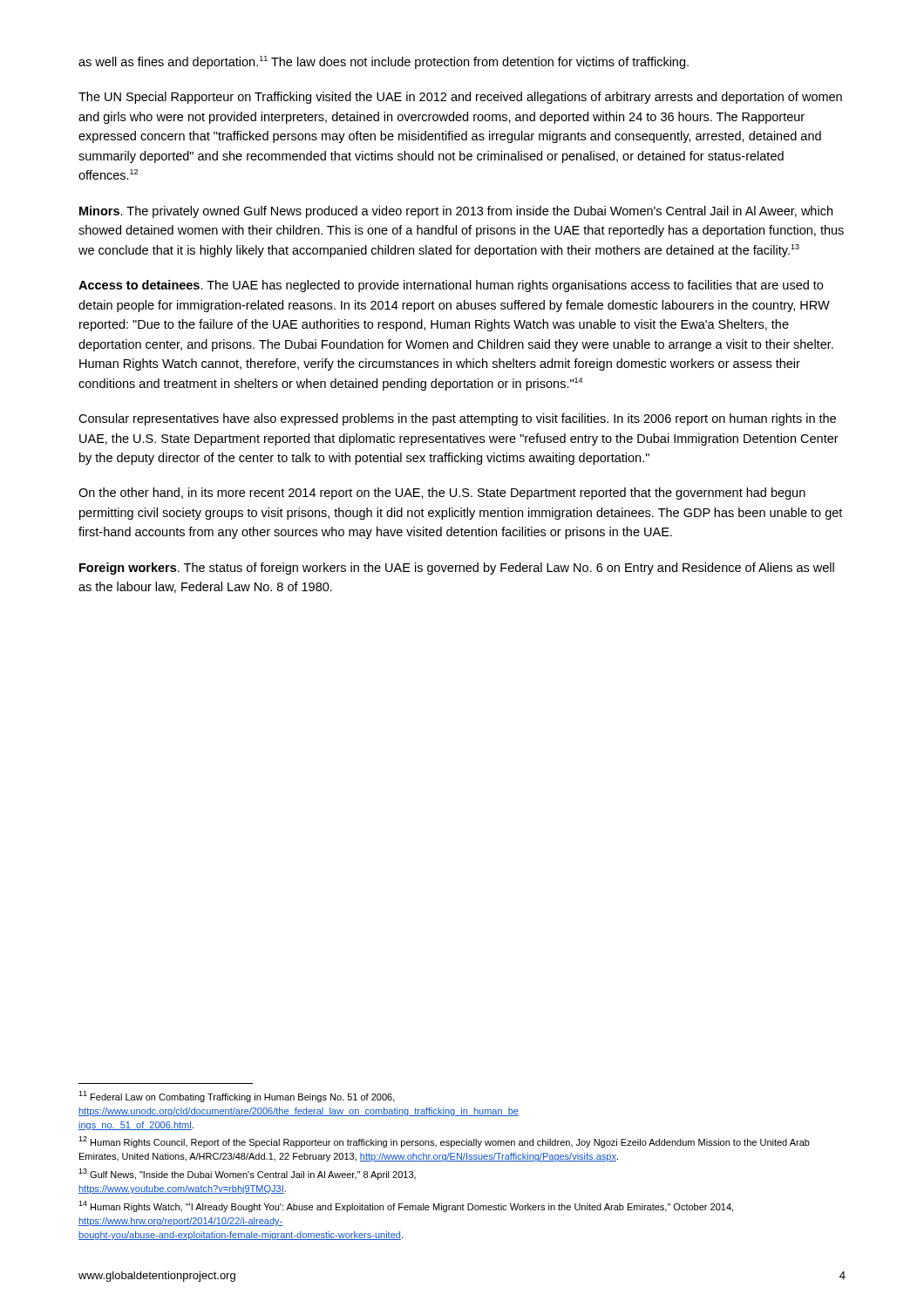Screen dimensions: 1308x924
Task: Find the region starting "On the other hand, in its"
Action: click(460, 513)
